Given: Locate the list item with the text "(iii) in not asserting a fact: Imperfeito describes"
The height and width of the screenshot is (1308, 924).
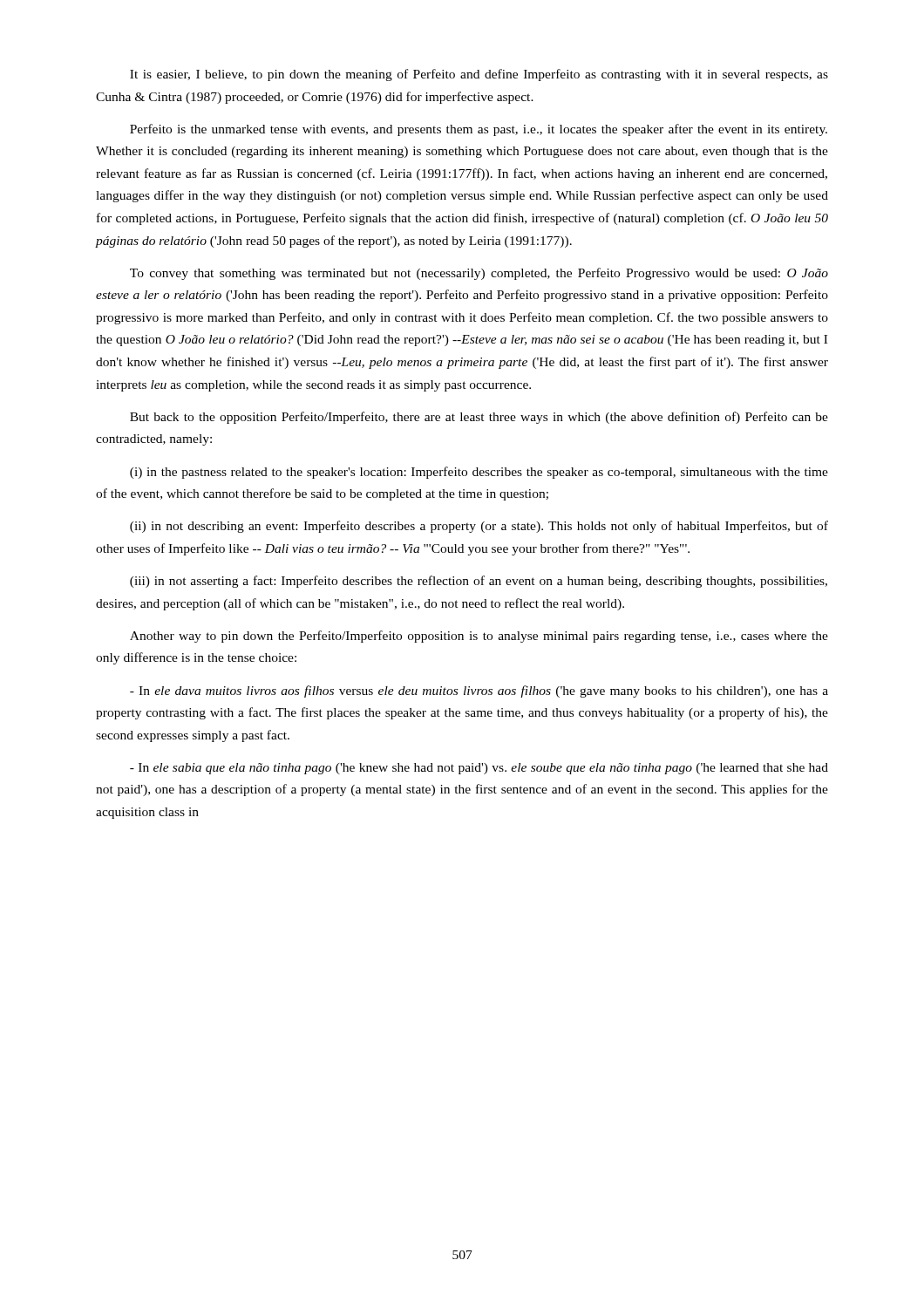Looking at the screenshot, I should (x=462, y=592).
